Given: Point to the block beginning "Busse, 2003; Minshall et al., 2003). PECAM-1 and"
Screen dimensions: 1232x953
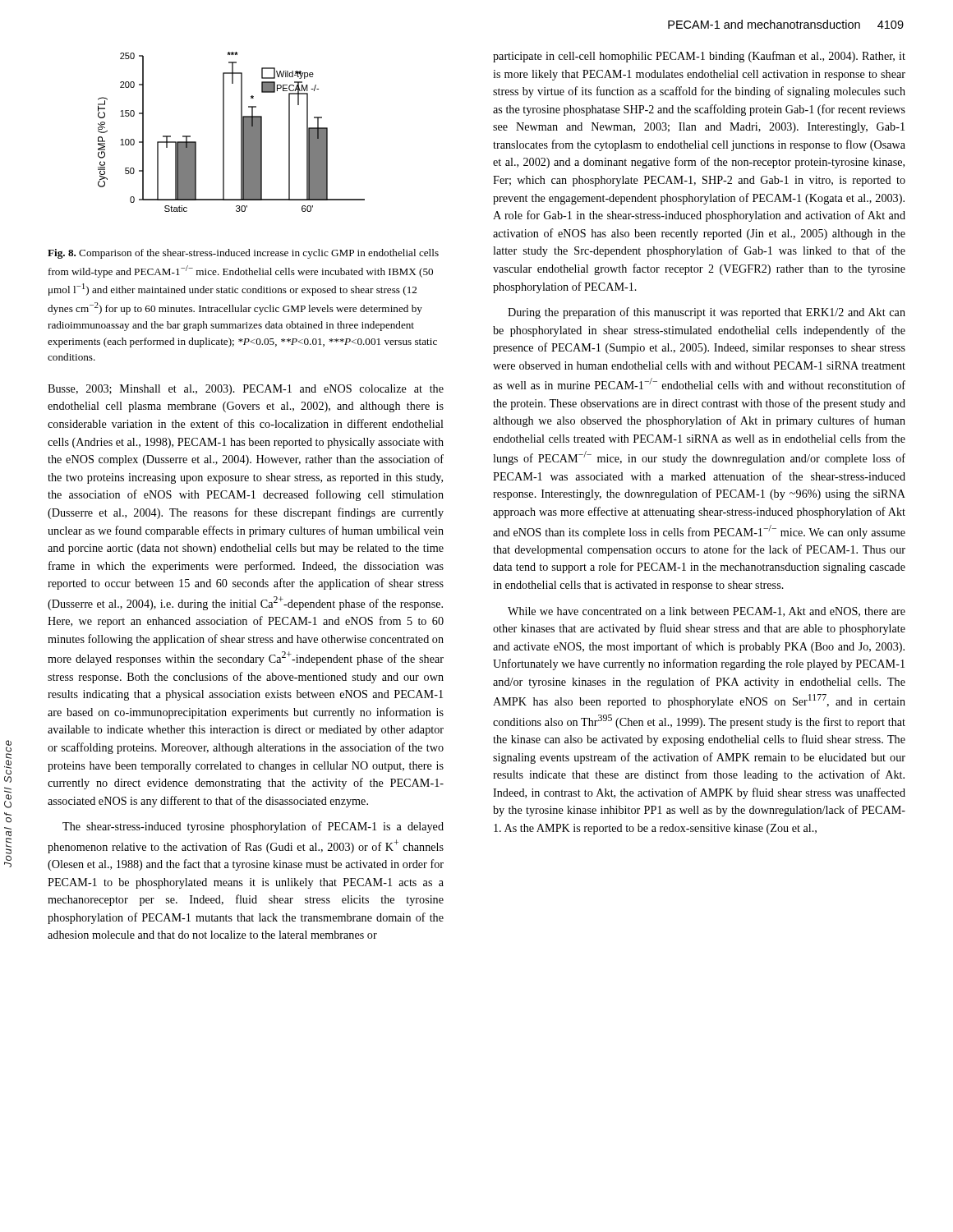Looking at the screenshot, I should point(246,662).
